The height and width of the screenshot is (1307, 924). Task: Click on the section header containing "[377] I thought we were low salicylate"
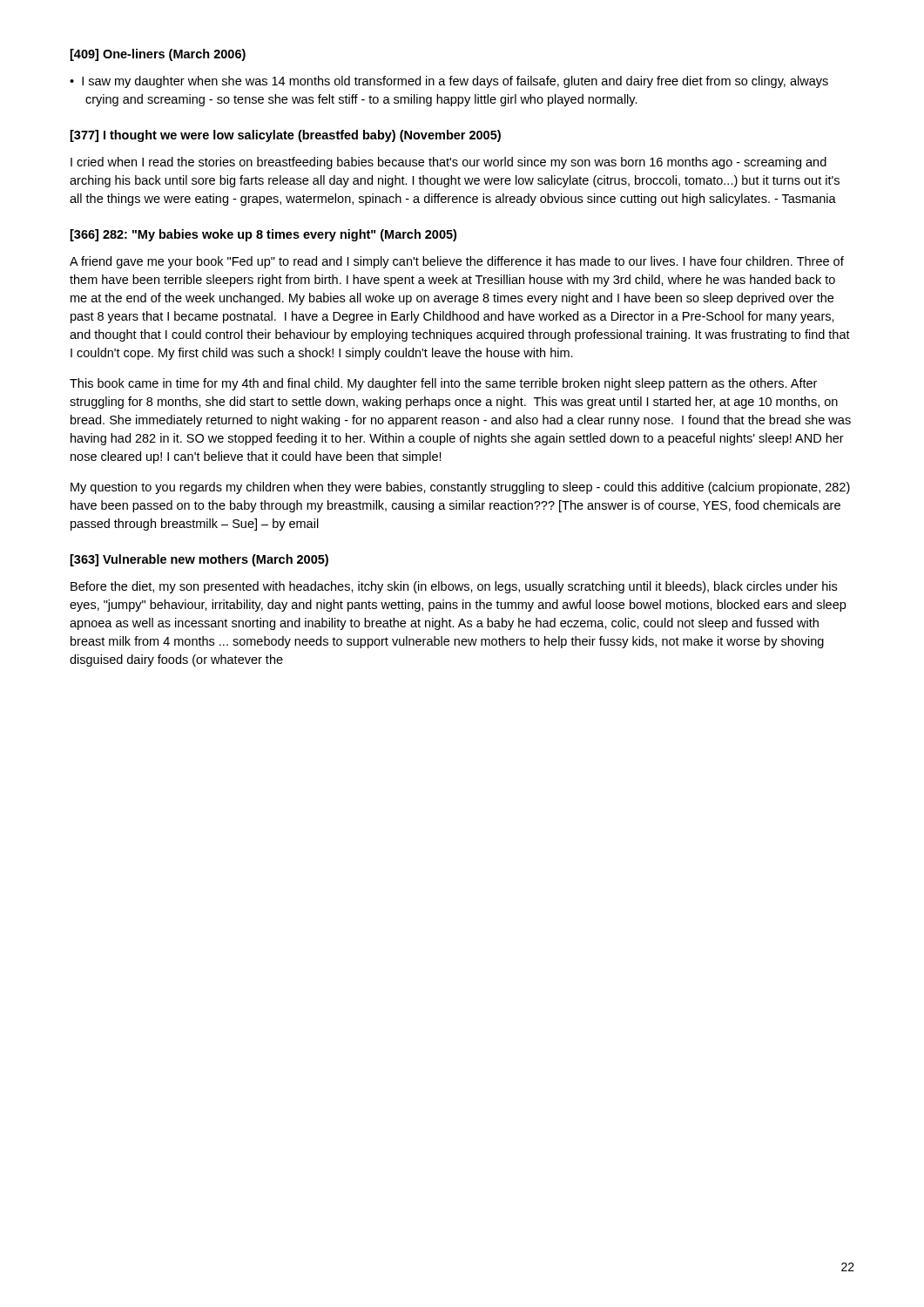click(x=285, y=135)
